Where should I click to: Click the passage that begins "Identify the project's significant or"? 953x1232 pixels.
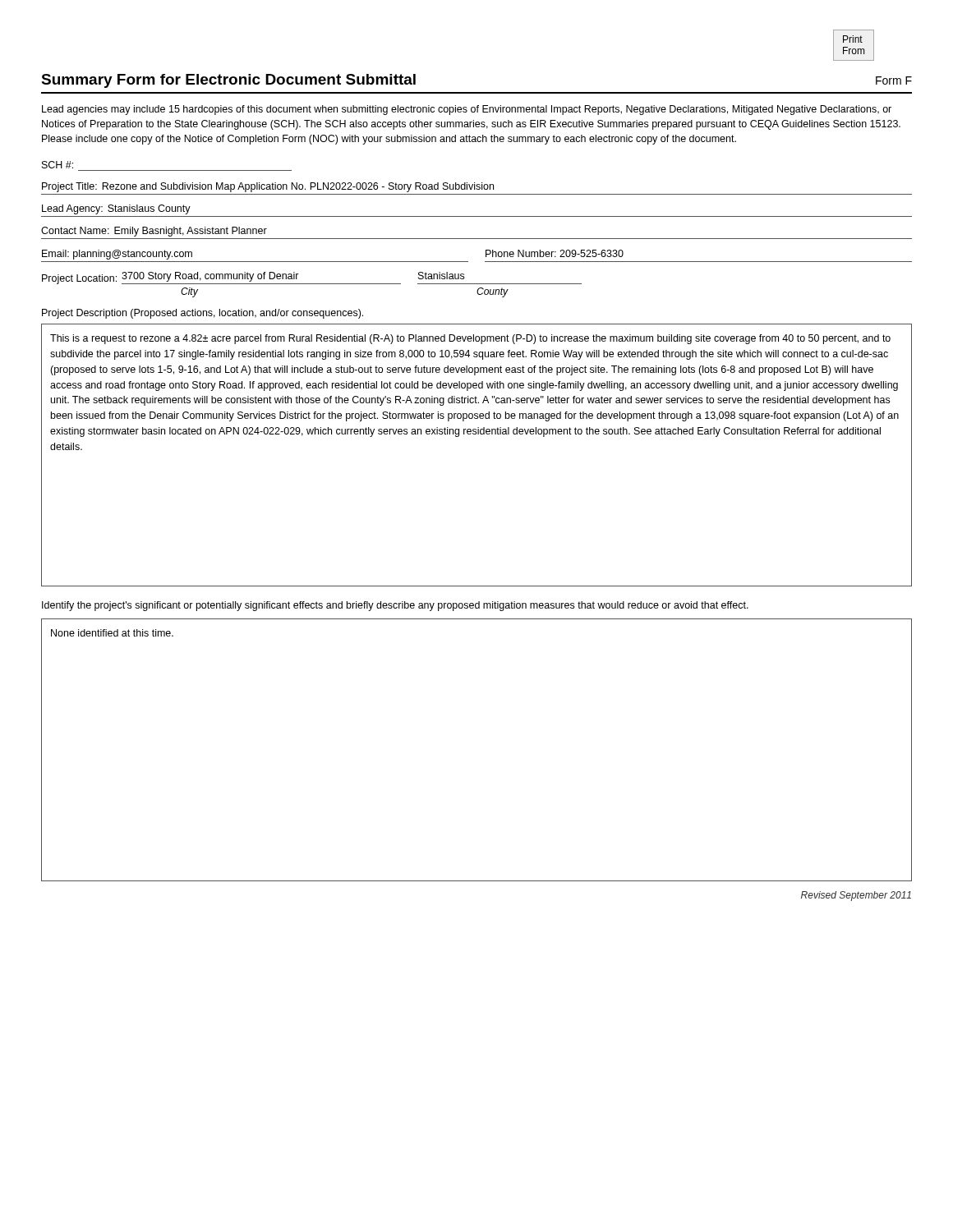[x=395, y=606]
